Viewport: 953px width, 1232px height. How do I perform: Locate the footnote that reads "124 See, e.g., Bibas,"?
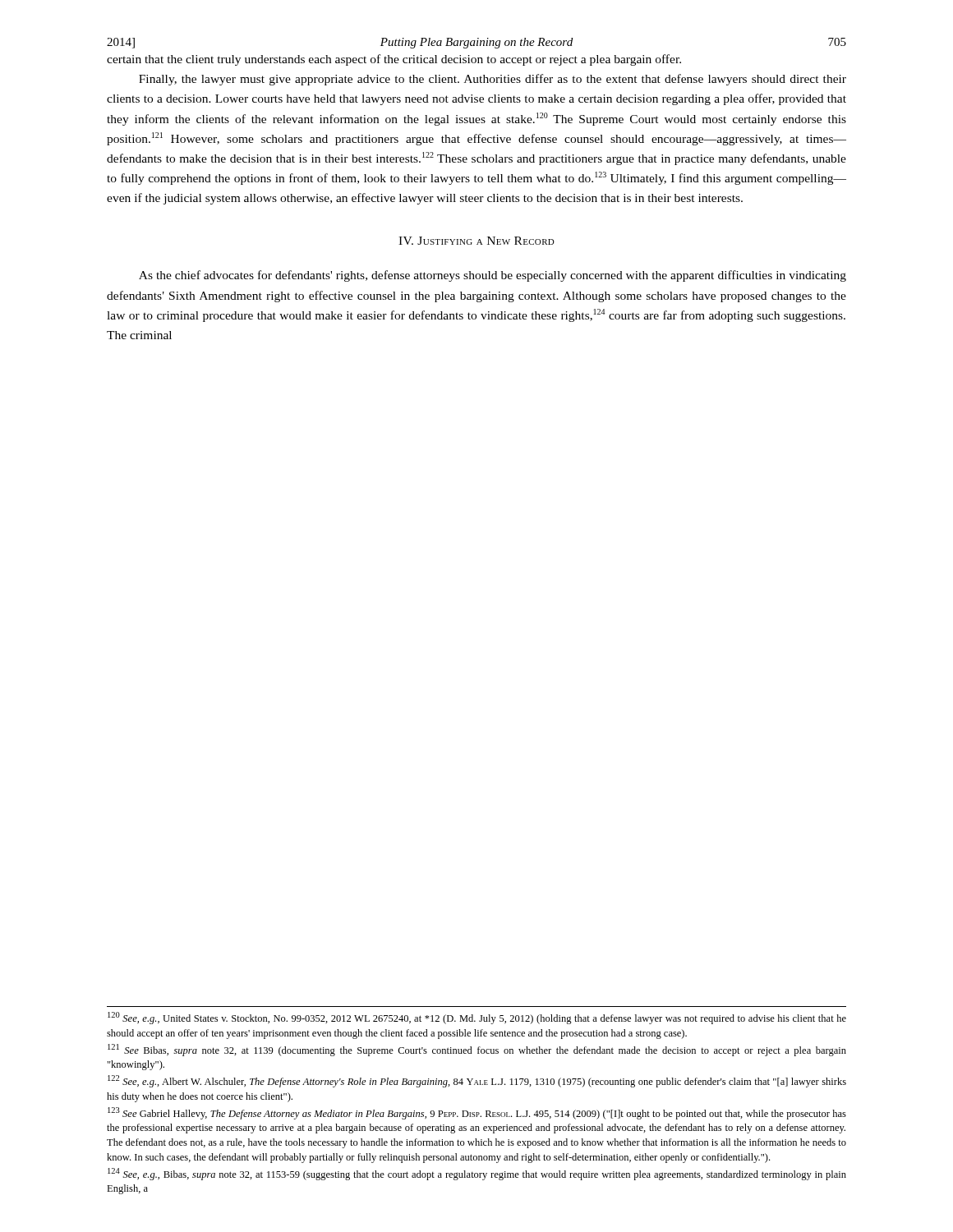coord(476,1181)
